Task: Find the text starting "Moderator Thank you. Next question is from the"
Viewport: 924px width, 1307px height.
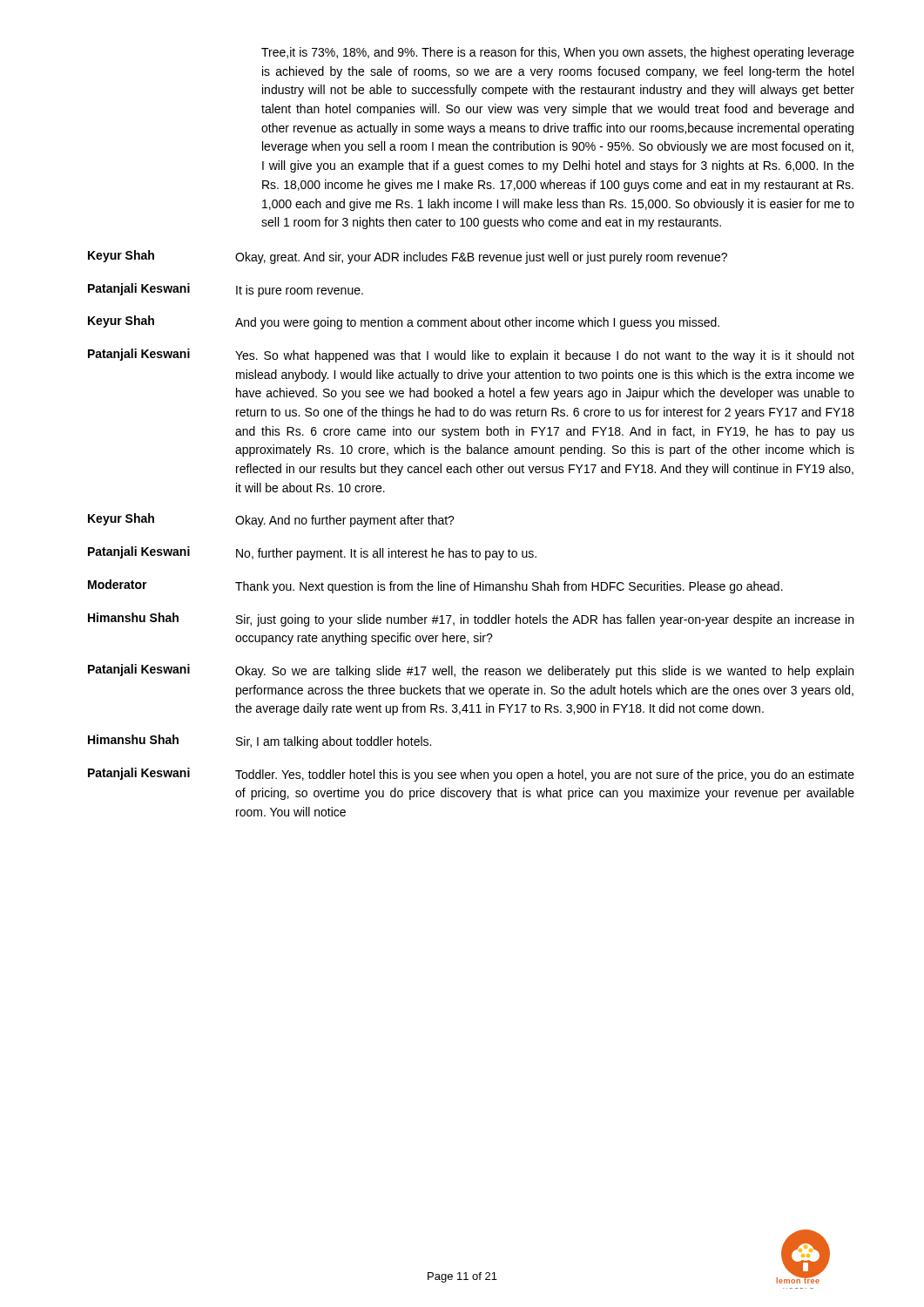Action: click(x=471, y=587)
